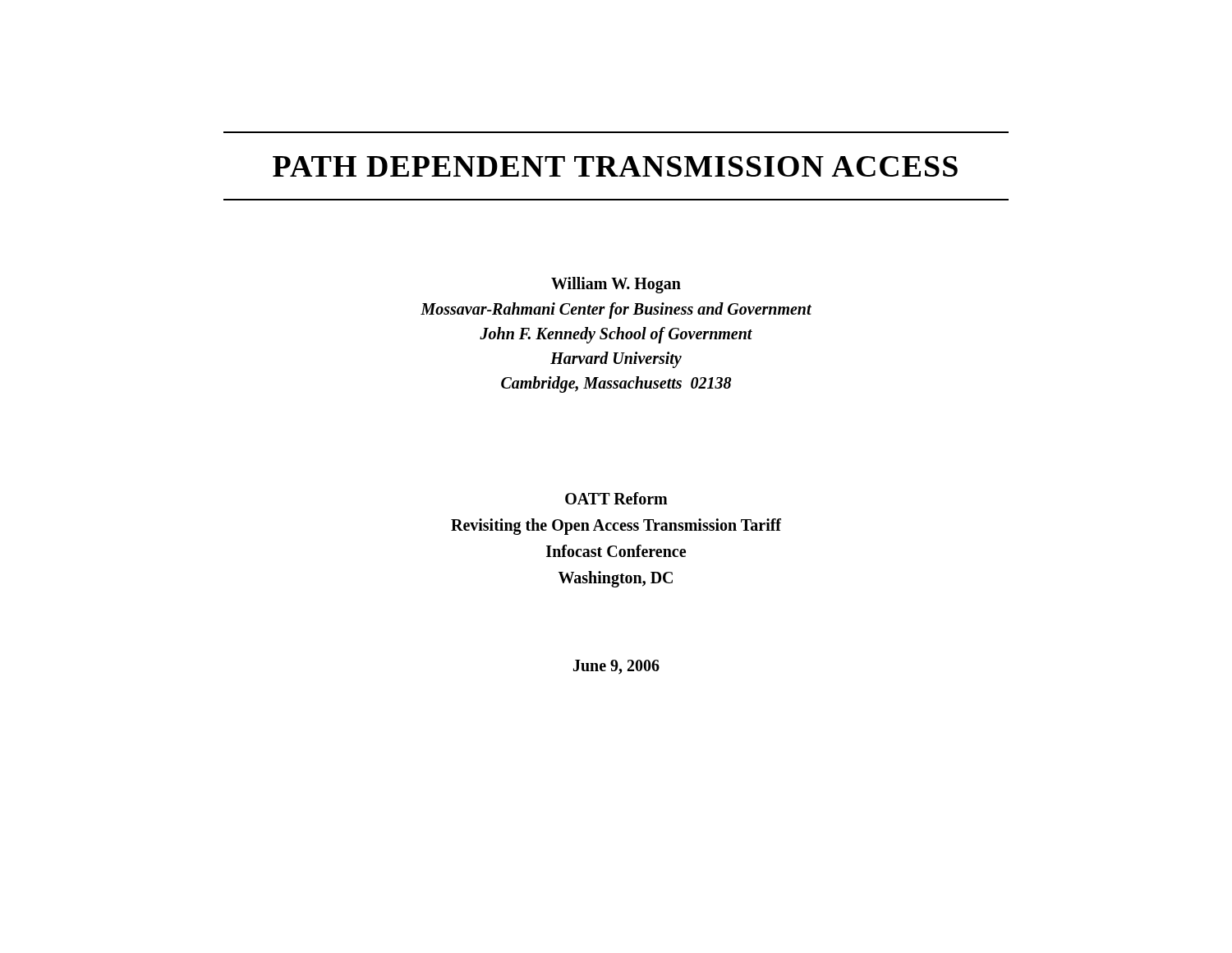Navigate to the block starting "William W. Hogan Mossavar-Rahmani Center"
This screenshot has height=953, width=1232.
[x=616, y=335]
